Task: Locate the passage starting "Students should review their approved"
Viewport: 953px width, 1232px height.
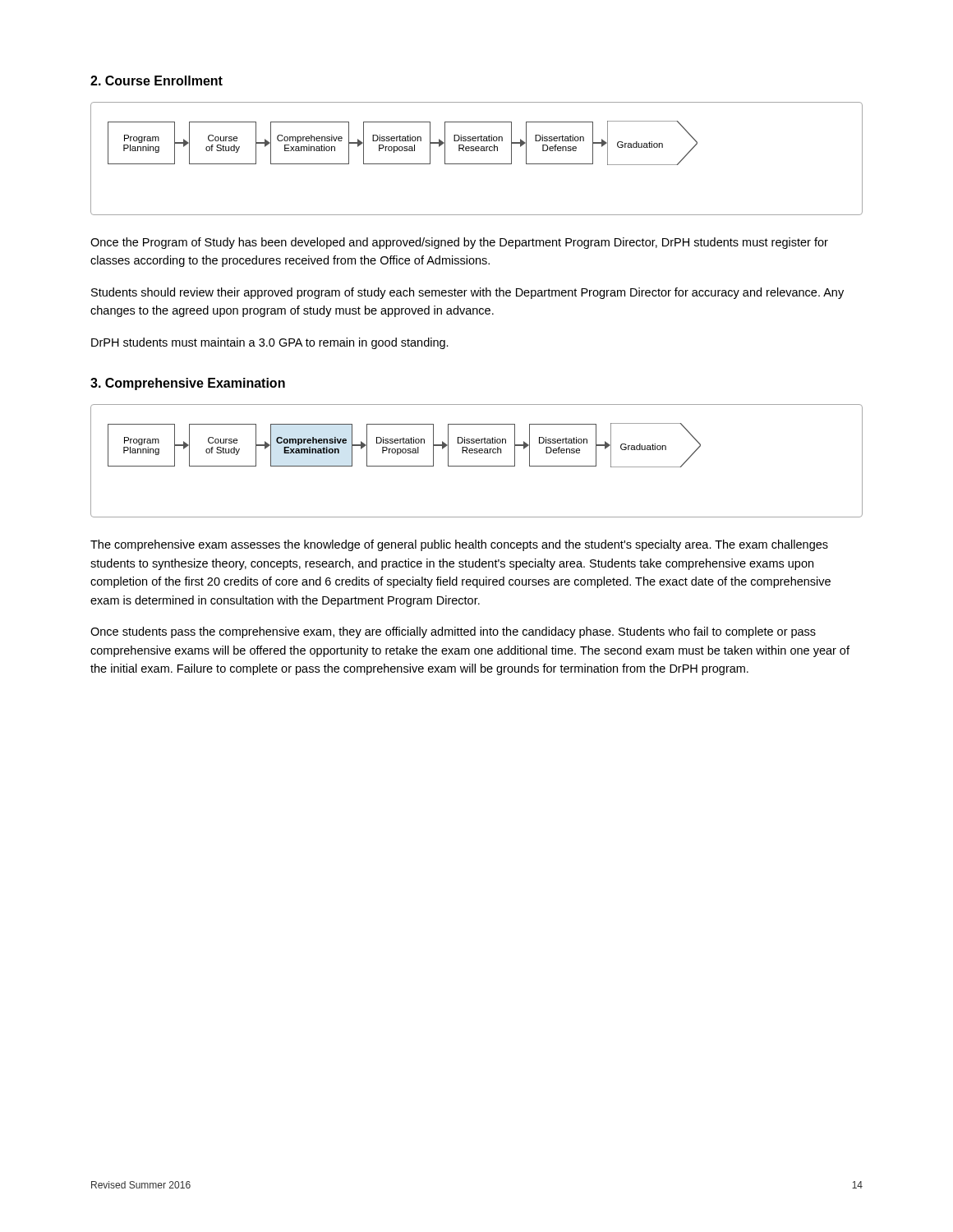Action: pos(467,302)
